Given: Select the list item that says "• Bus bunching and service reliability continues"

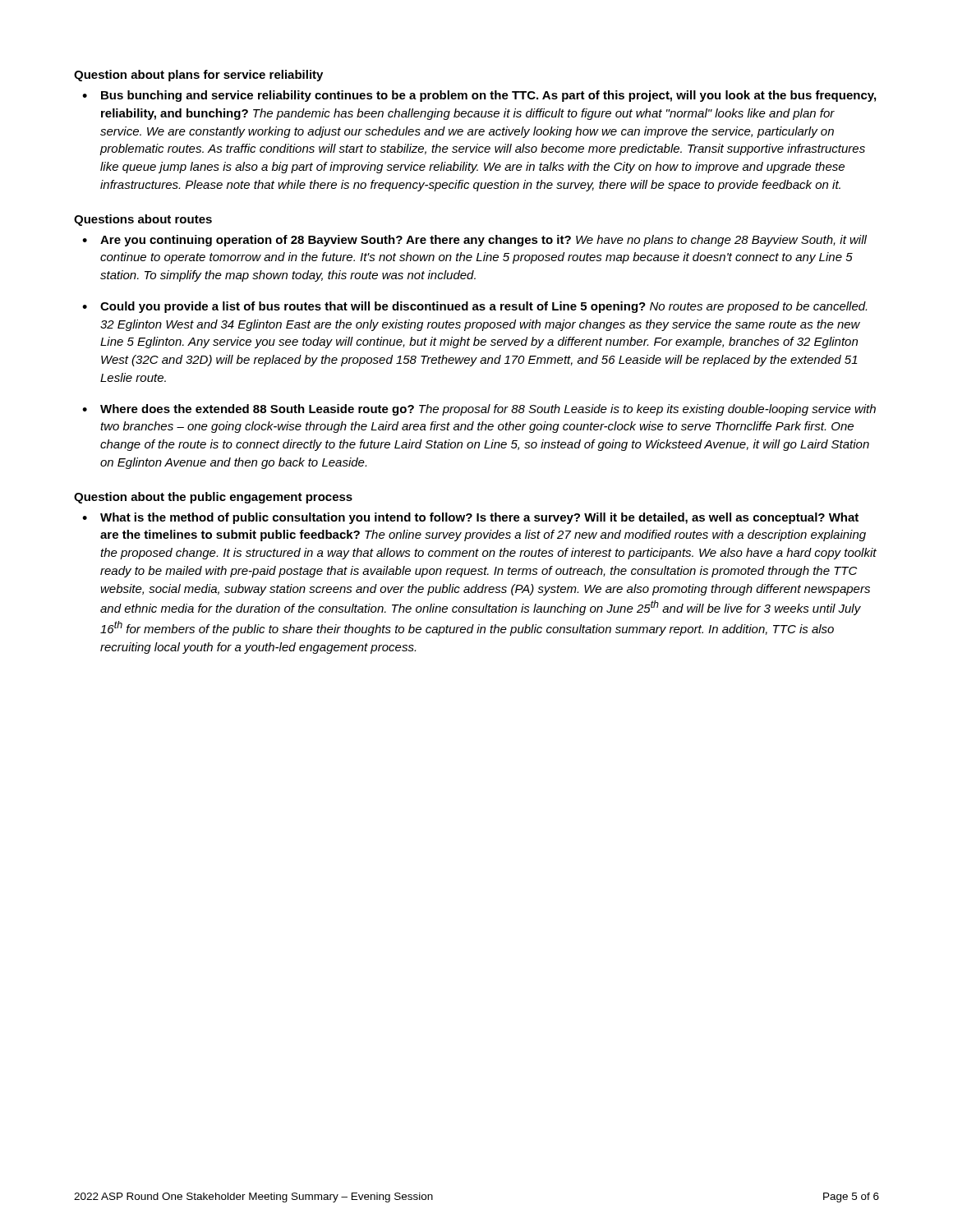Looking at the screenshot, I should (481, 140).
